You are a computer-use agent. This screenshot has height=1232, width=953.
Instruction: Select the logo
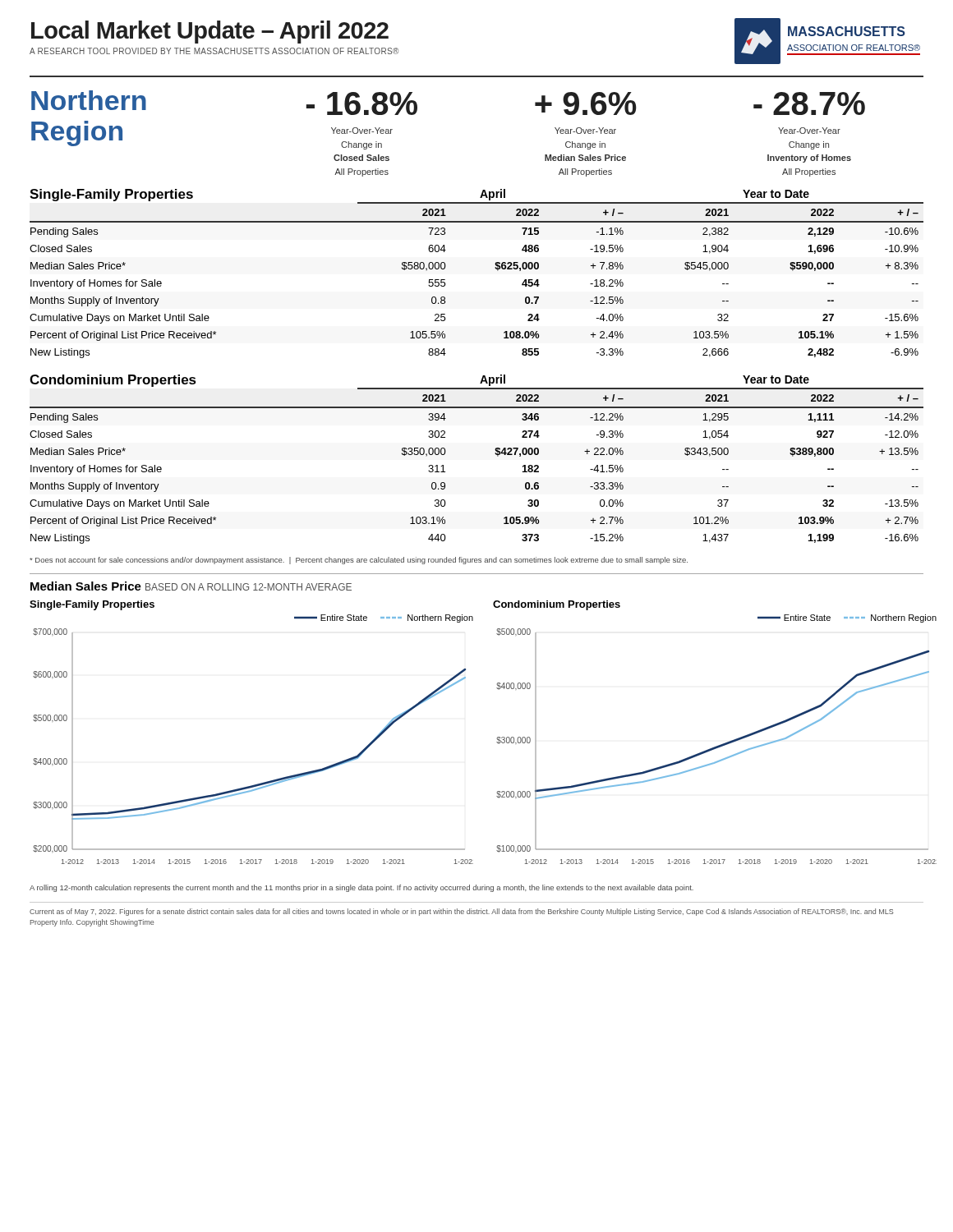pyautogui.click(x=829, y=43)
